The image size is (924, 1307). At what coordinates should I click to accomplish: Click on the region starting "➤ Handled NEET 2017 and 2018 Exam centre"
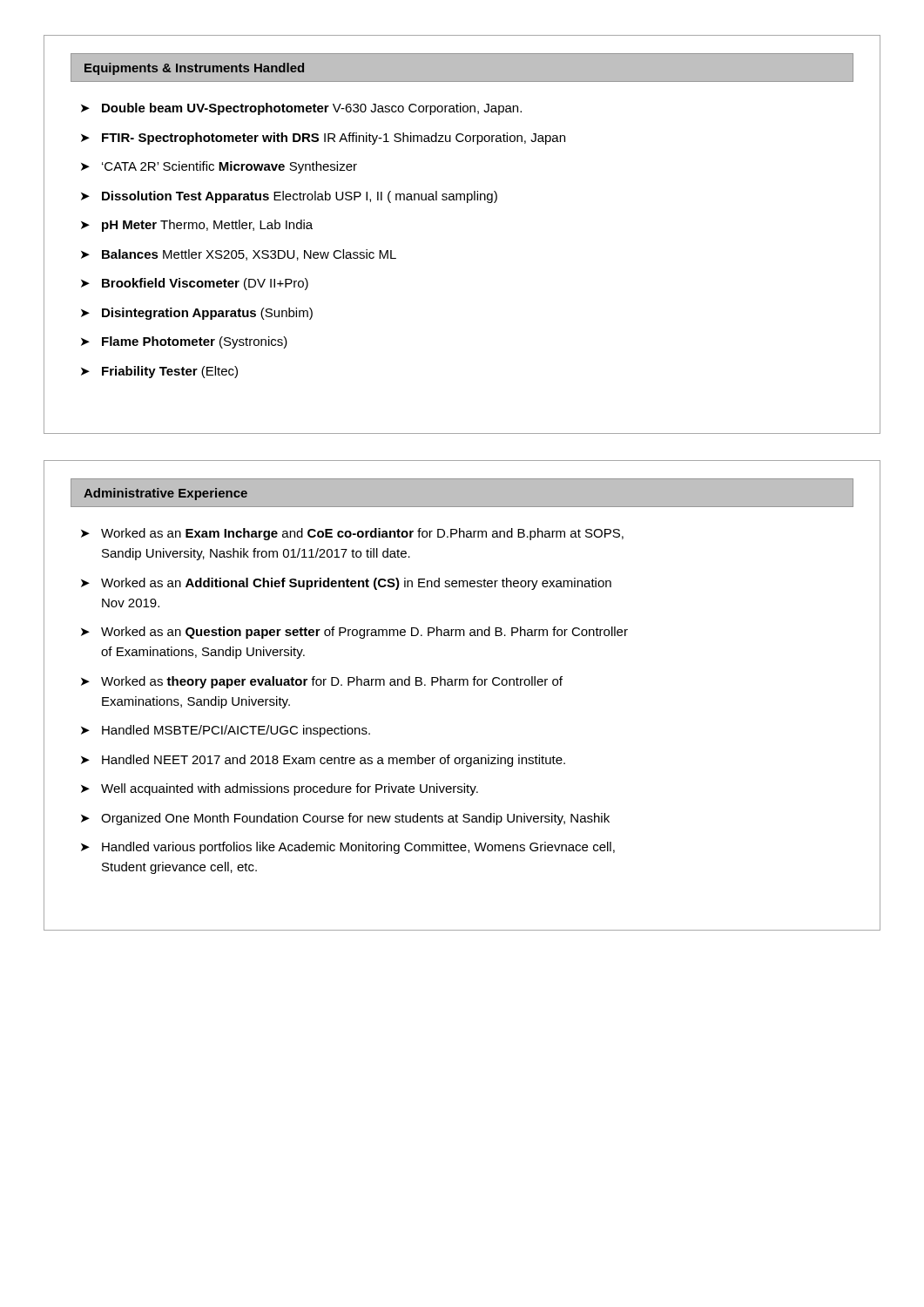point(323,759)
